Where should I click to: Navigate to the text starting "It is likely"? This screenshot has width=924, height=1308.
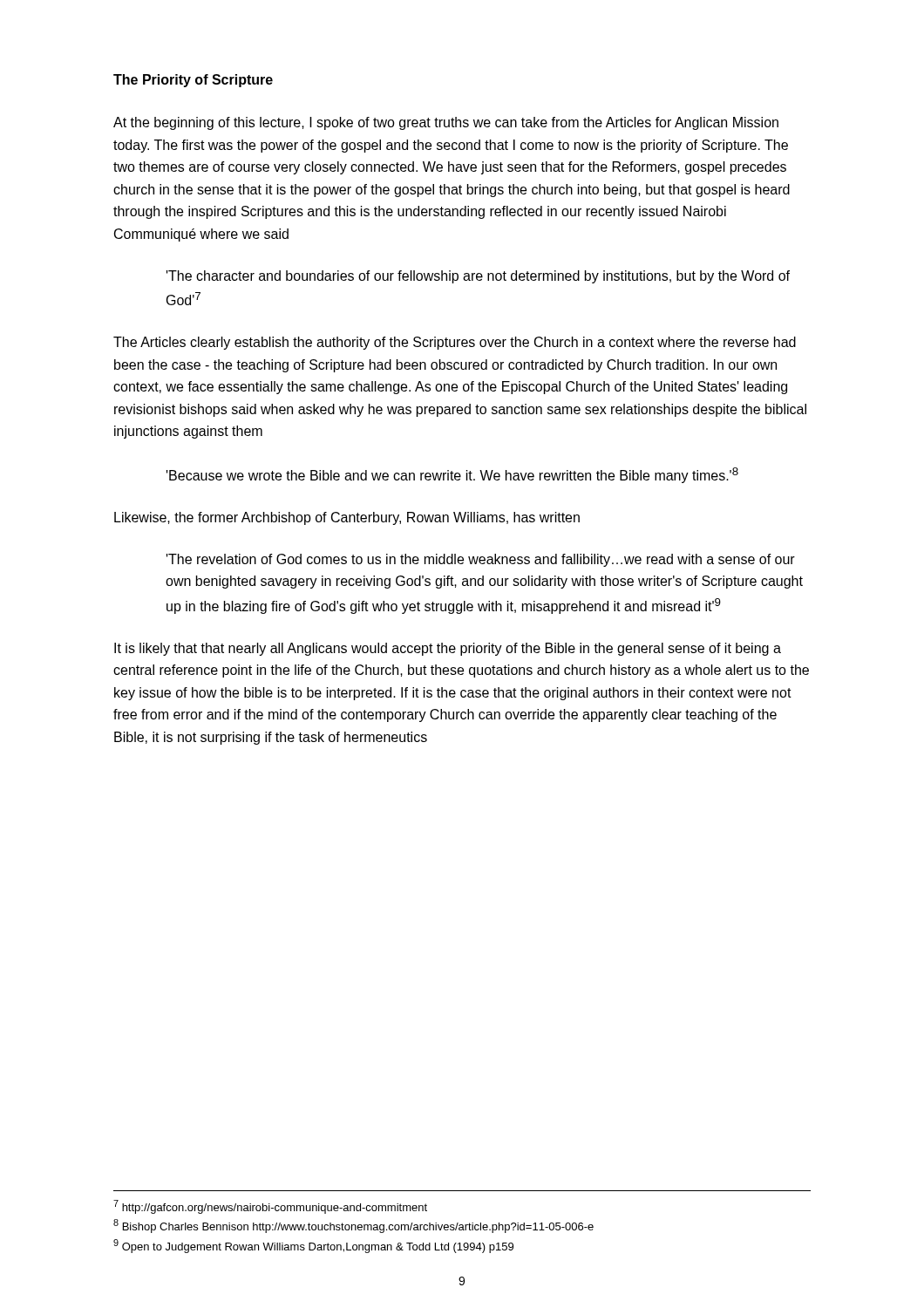coord(461,693)
